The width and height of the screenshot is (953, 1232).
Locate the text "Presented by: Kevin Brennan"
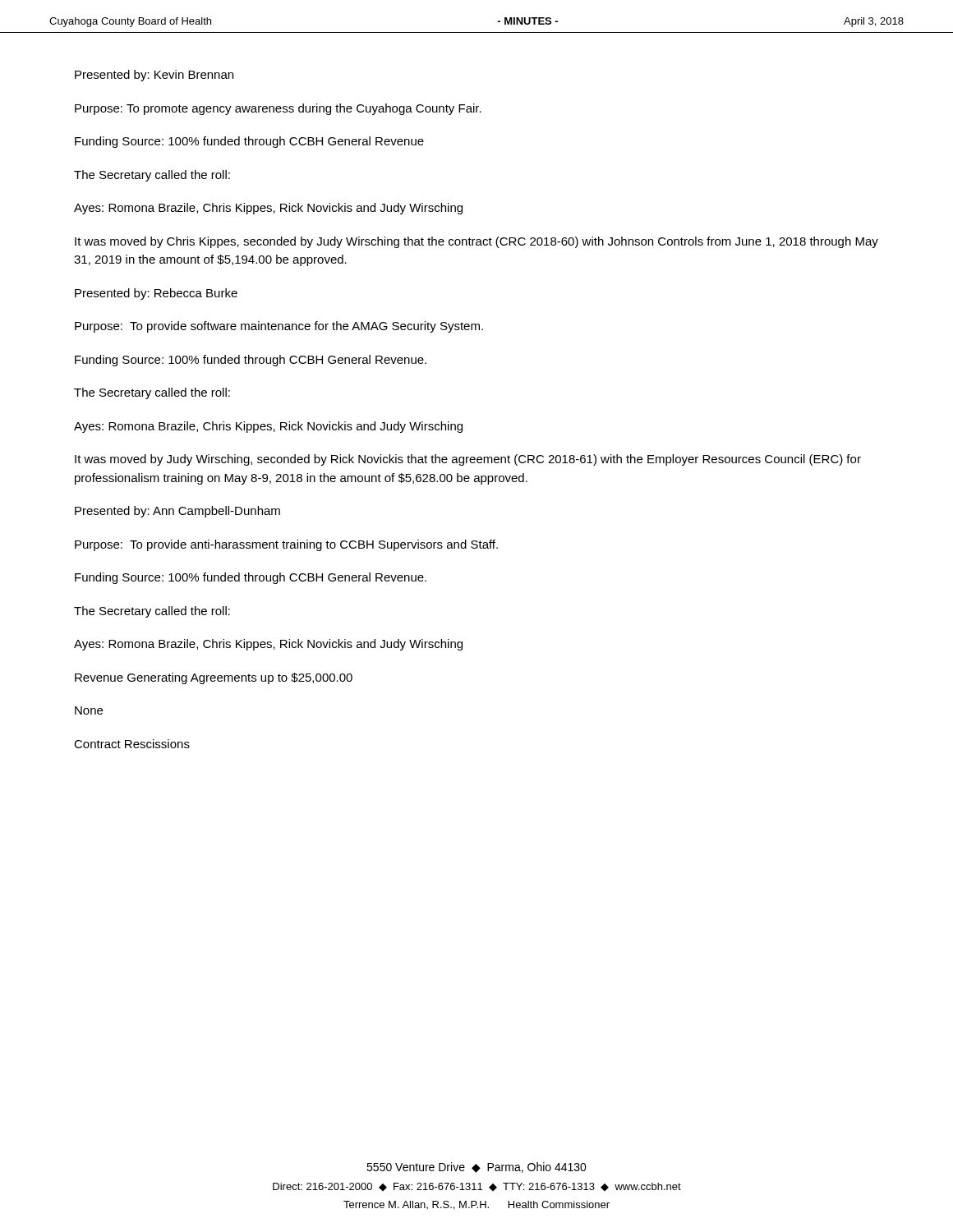(154, 76)
